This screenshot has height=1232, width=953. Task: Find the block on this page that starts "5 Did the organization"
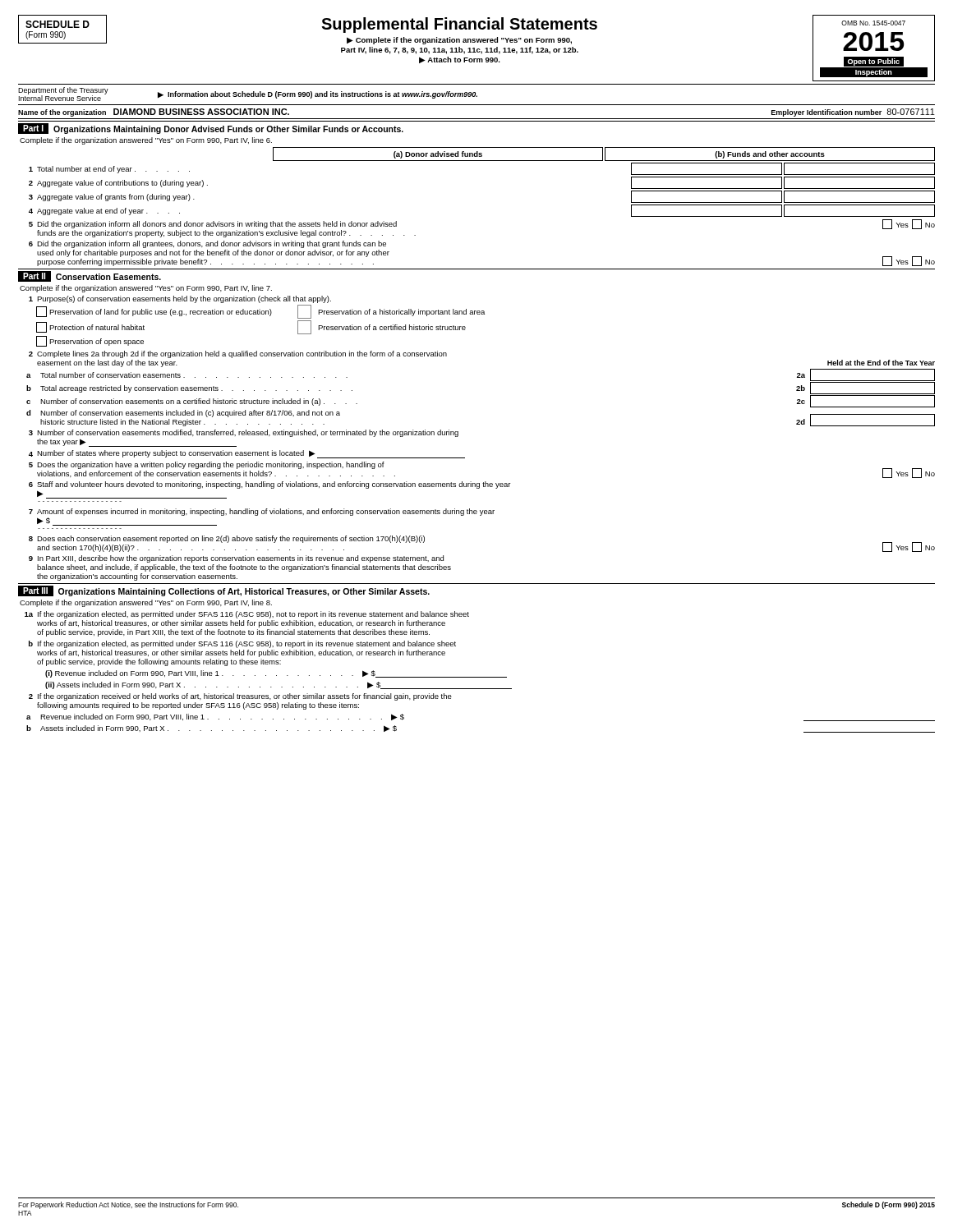242,226
